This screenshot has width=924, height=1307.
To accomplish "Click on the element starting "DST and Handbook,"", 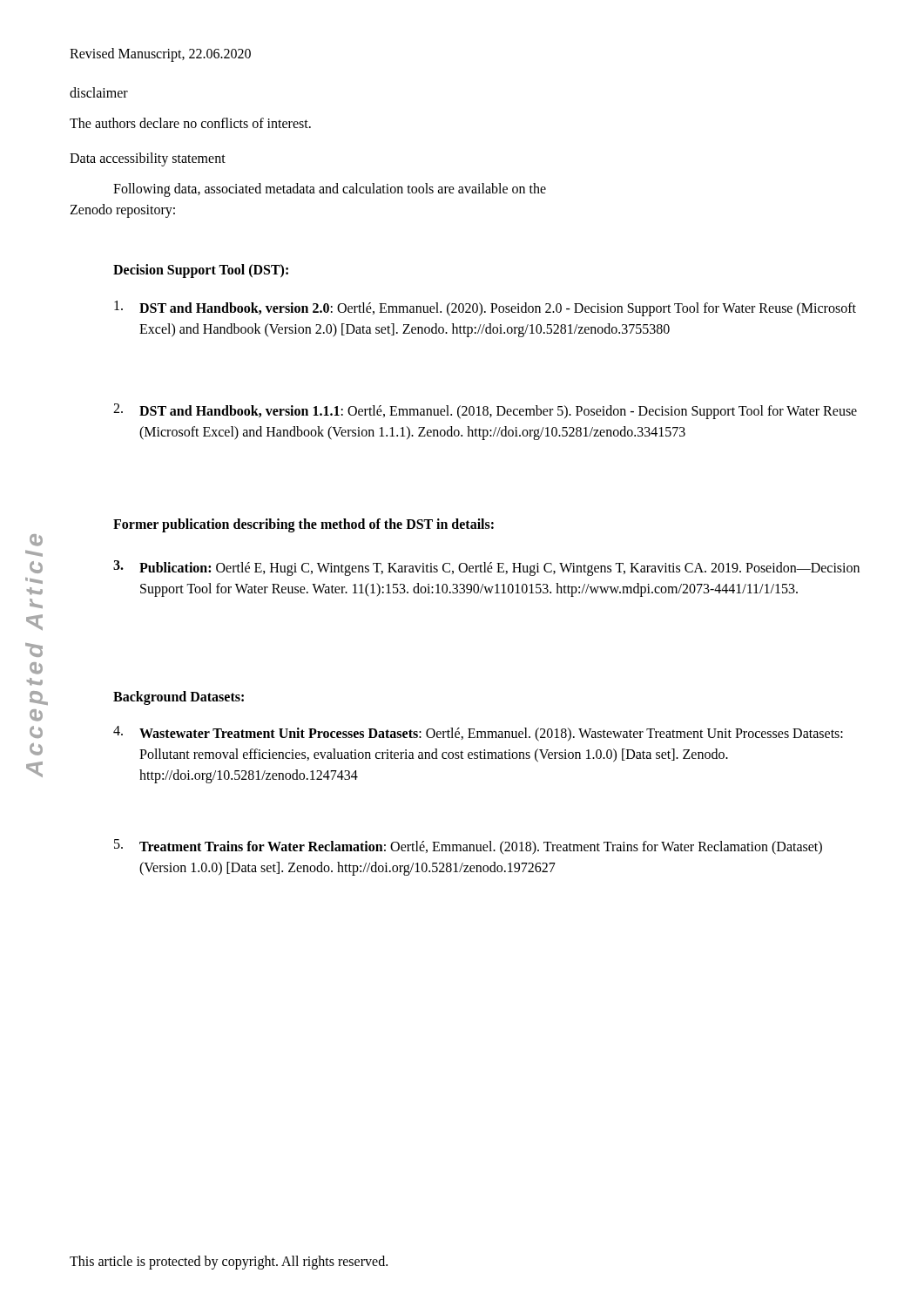I will click(492, 319).
